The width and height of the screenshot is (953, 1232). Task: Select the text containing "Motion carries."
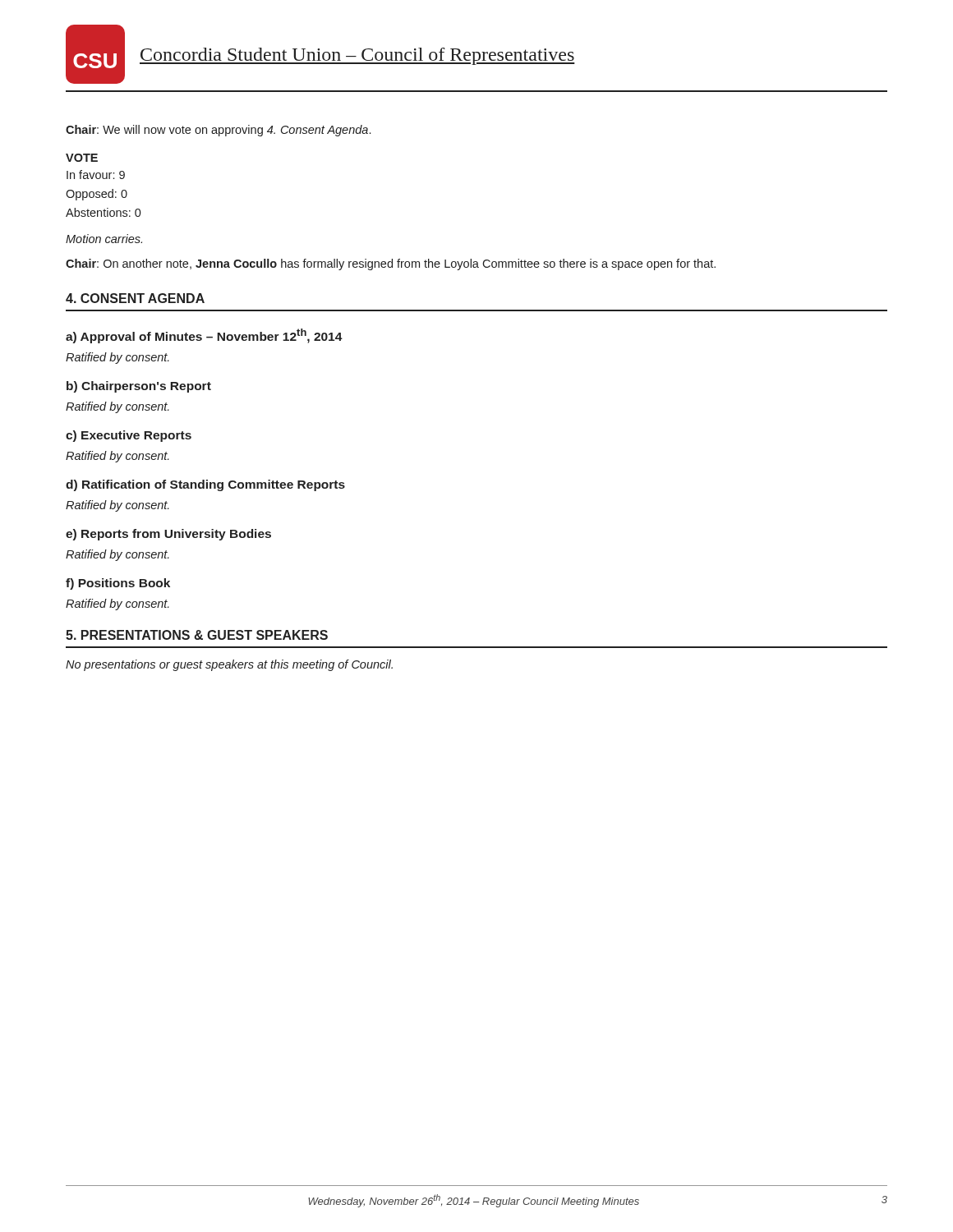tap(105, 239)
